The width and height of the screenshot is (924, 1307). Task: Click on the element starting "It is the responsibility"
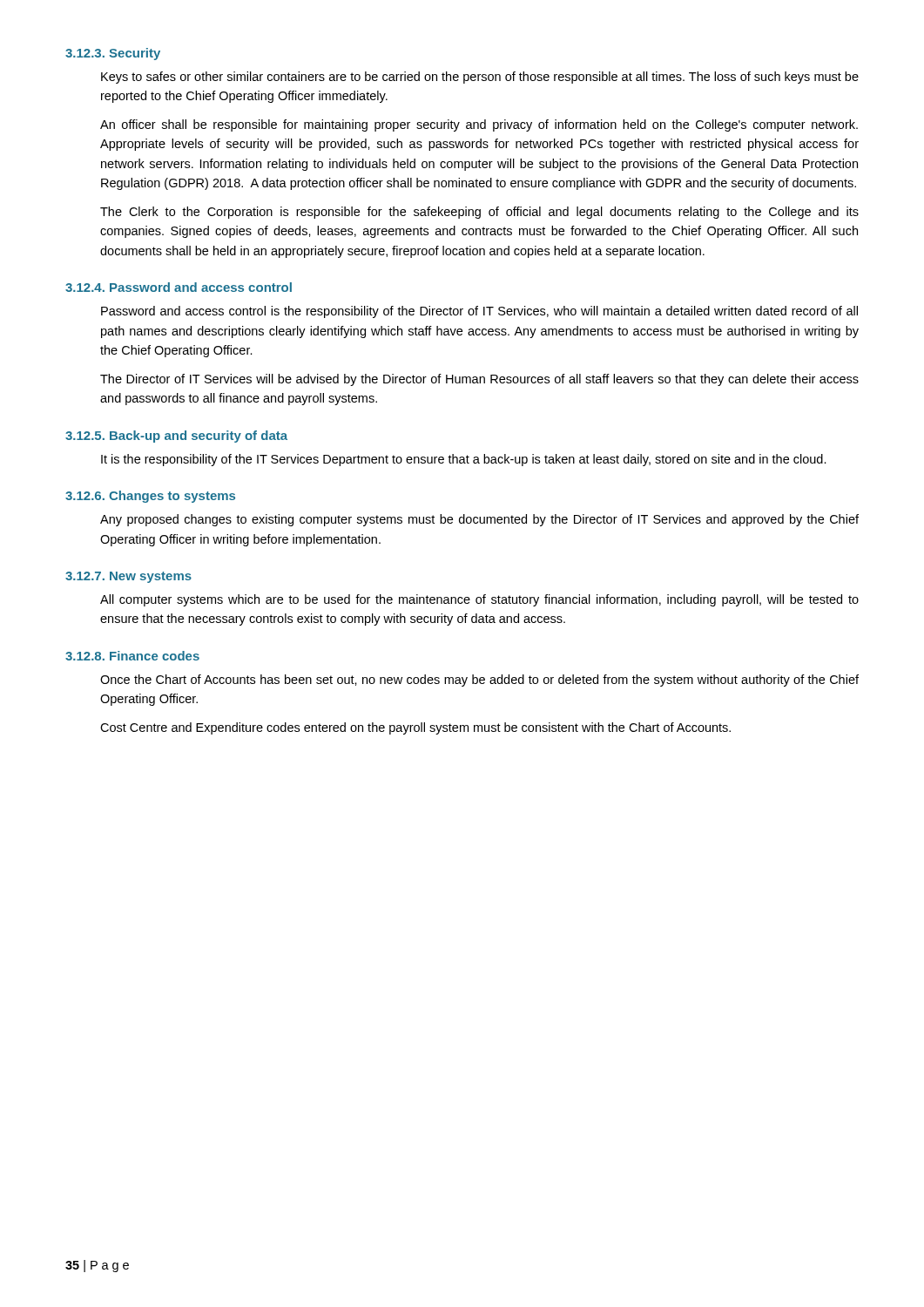coord(464,459)
